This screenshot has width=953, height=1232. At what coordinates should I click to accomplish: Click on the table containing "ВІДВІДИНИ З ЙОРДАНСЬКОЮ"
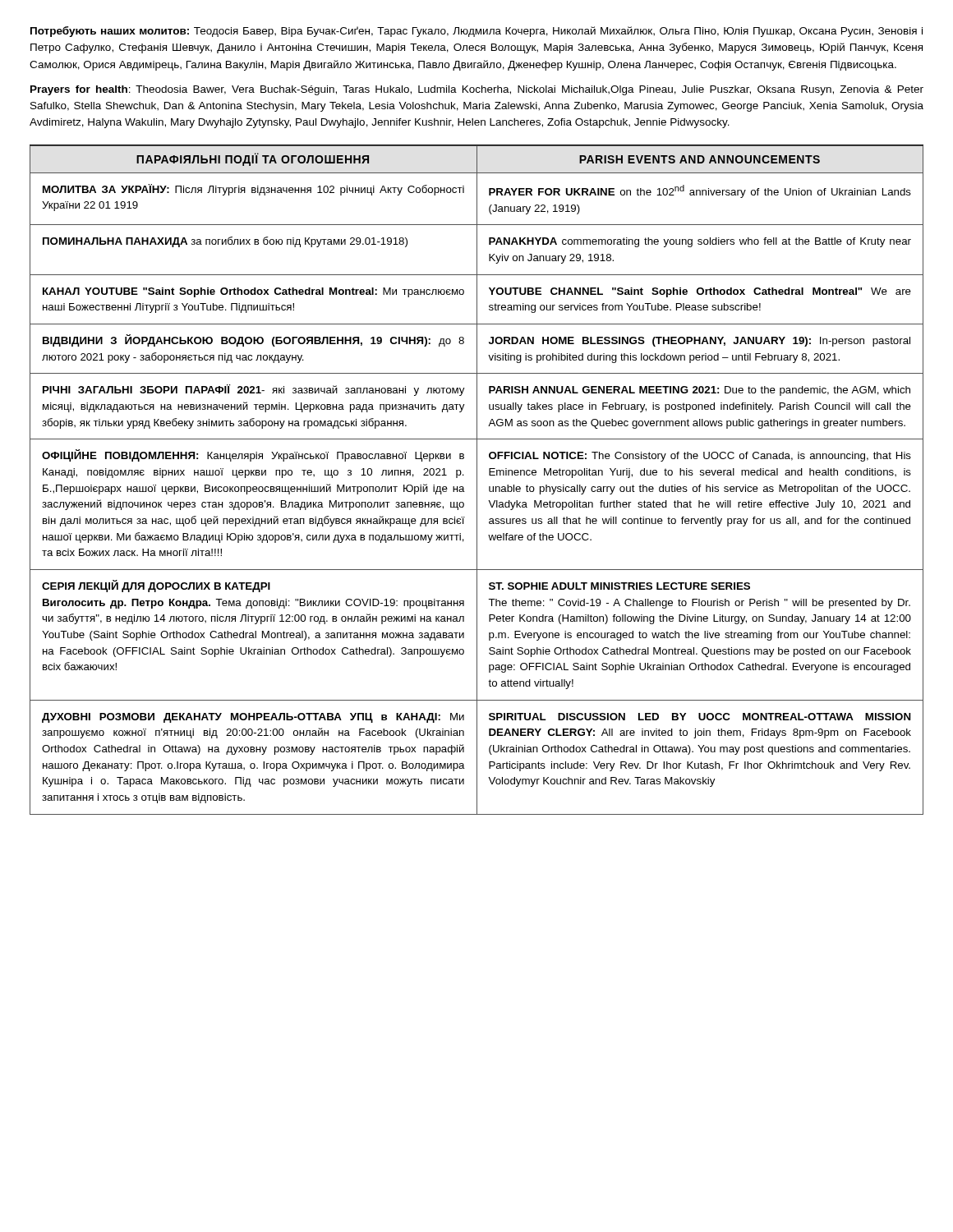click(476, 480)
